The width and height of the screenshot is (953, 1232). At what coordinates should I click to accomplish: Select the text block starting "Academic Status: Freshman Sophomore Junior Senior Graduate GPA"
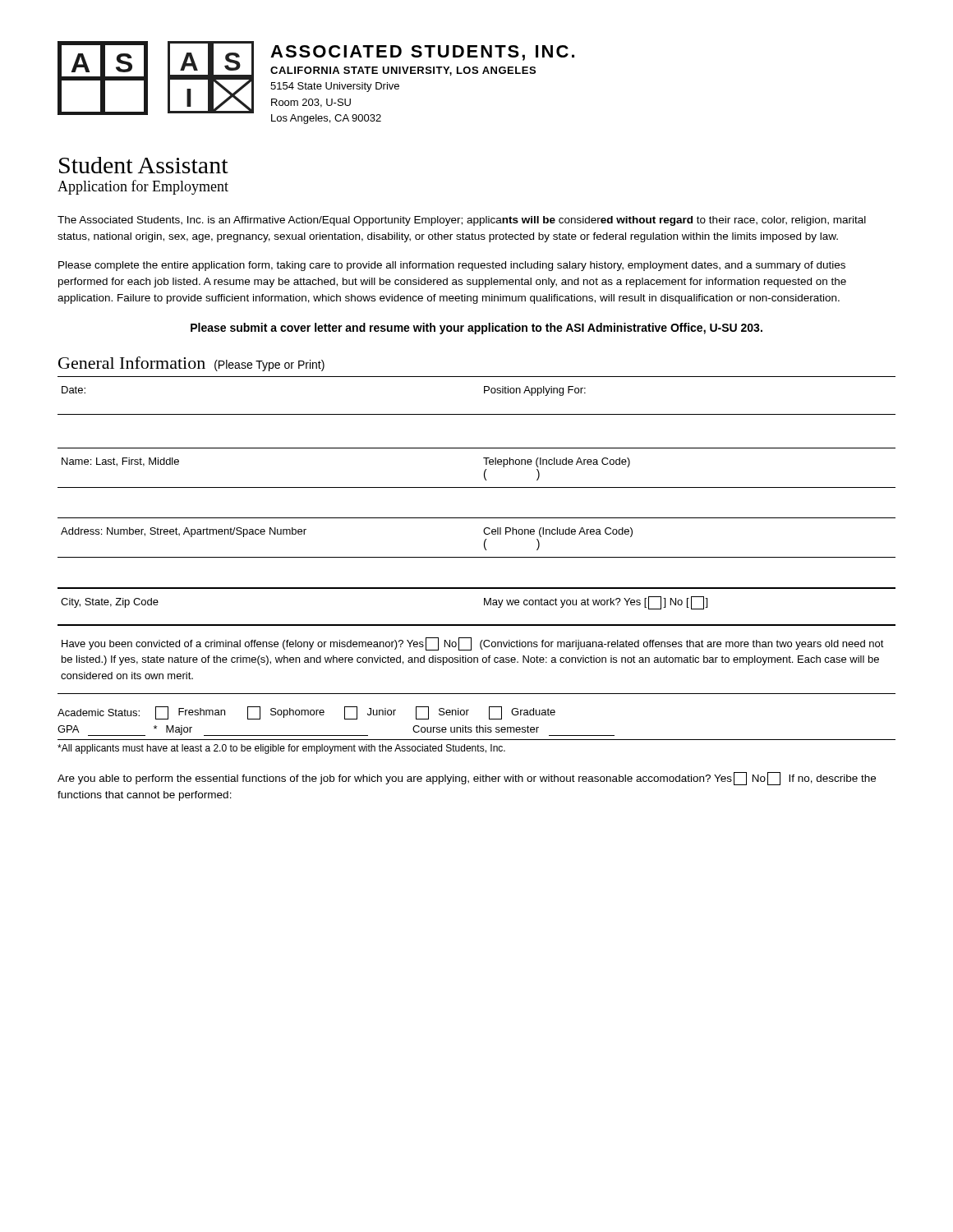pyautogui.click(x=476, y=721)
